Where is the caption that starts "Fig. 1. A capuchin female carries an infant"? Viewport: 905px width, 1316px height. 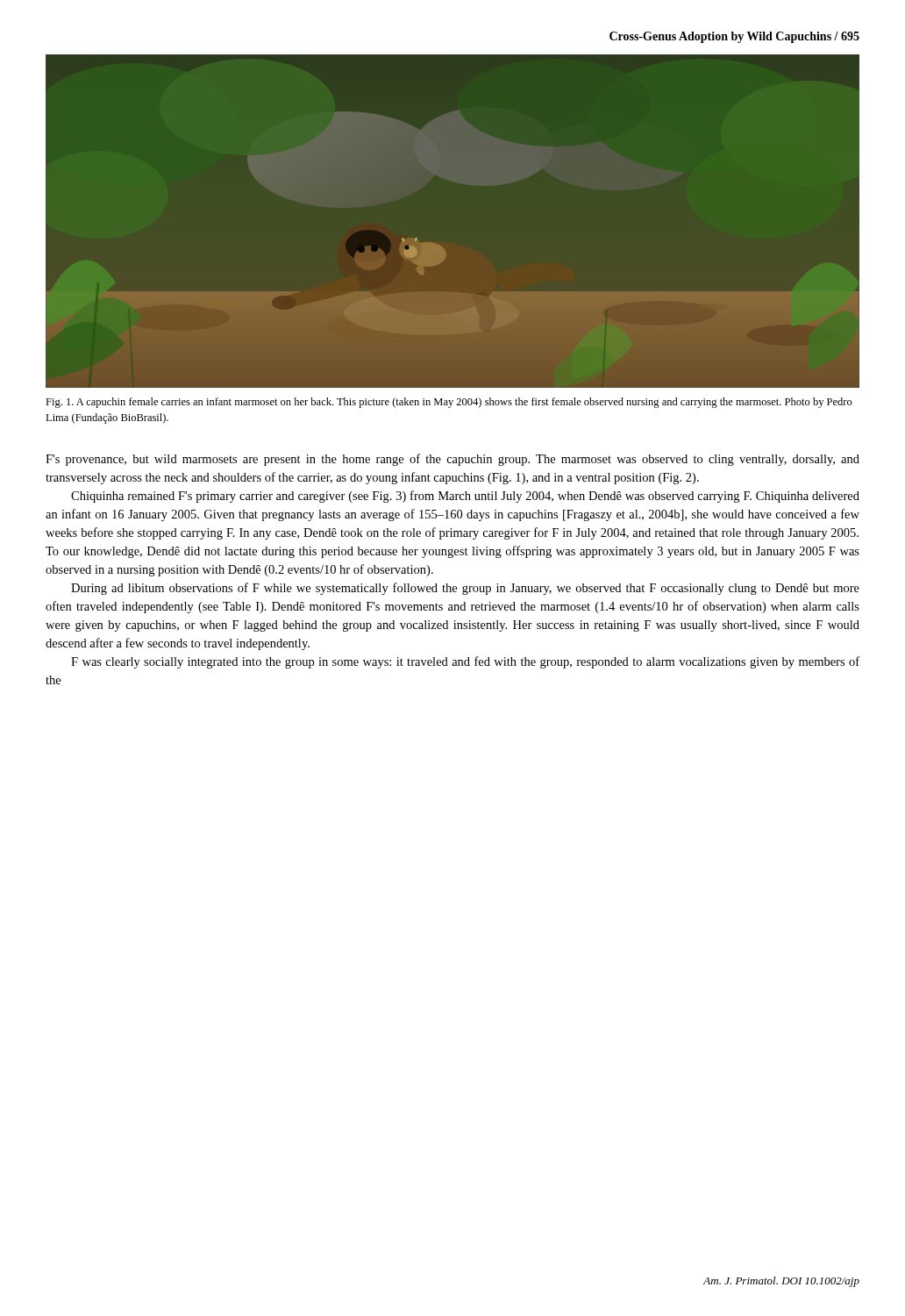tap(449, 410)
